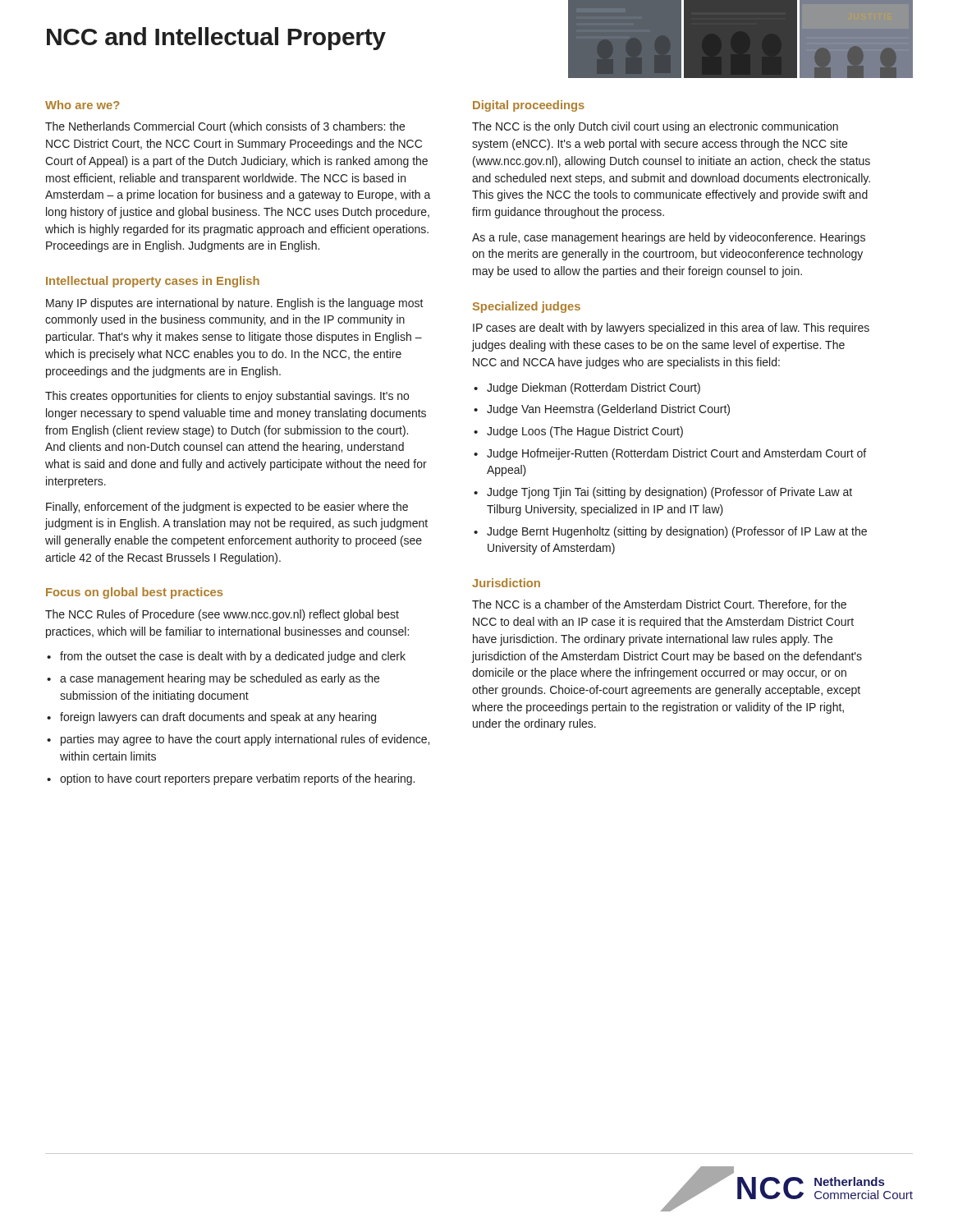Click the passage that begins "Judge Tjong Tjin Tai (sitting by designation)"
This screenshot has height=1232, width=958.
(x=669, y=501)
